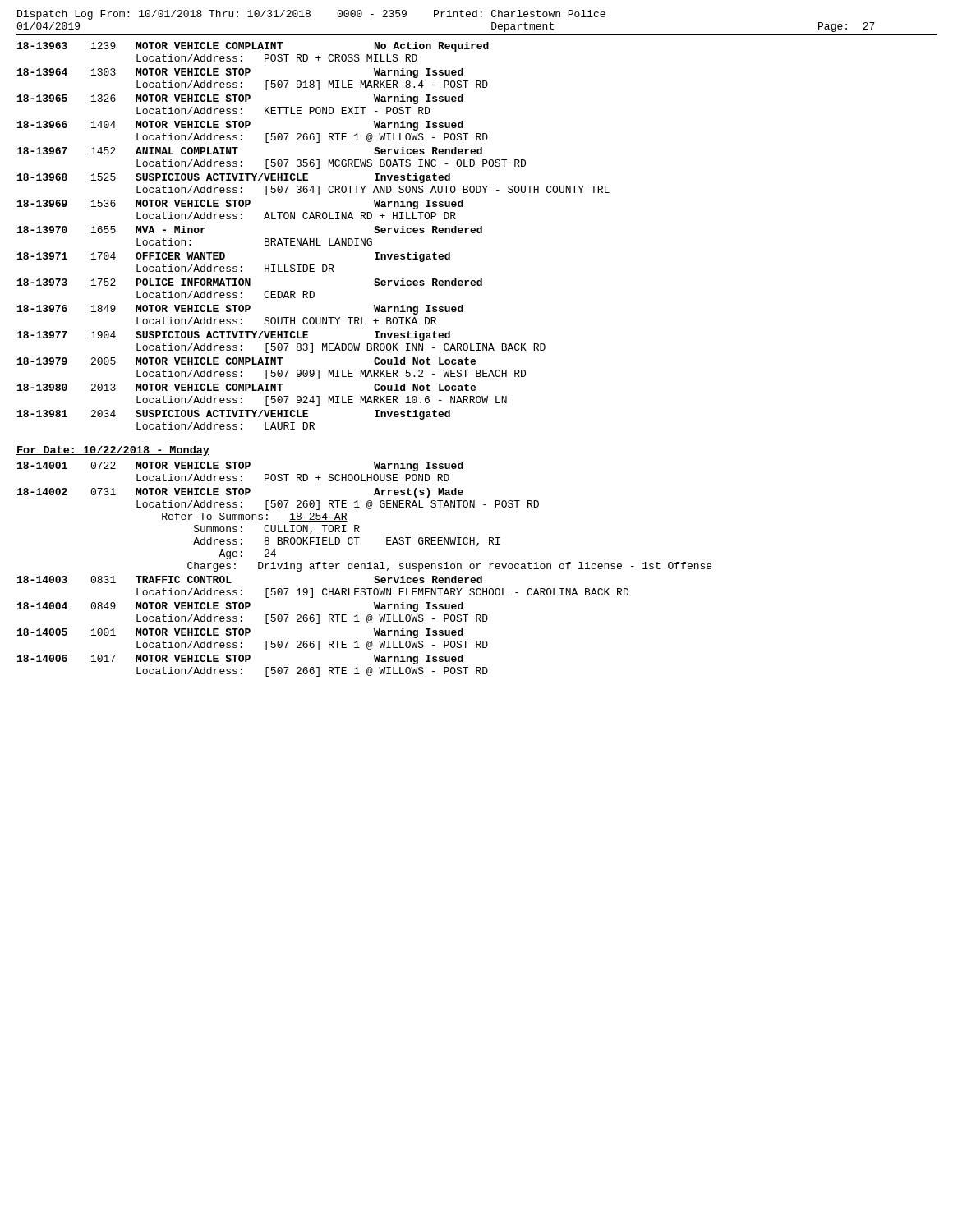Point to the block beginning "18-13966 1404 MOTOR VEHICLE STOP"
The width and height of the screenshot is (953, 1232).
[476, 131]
